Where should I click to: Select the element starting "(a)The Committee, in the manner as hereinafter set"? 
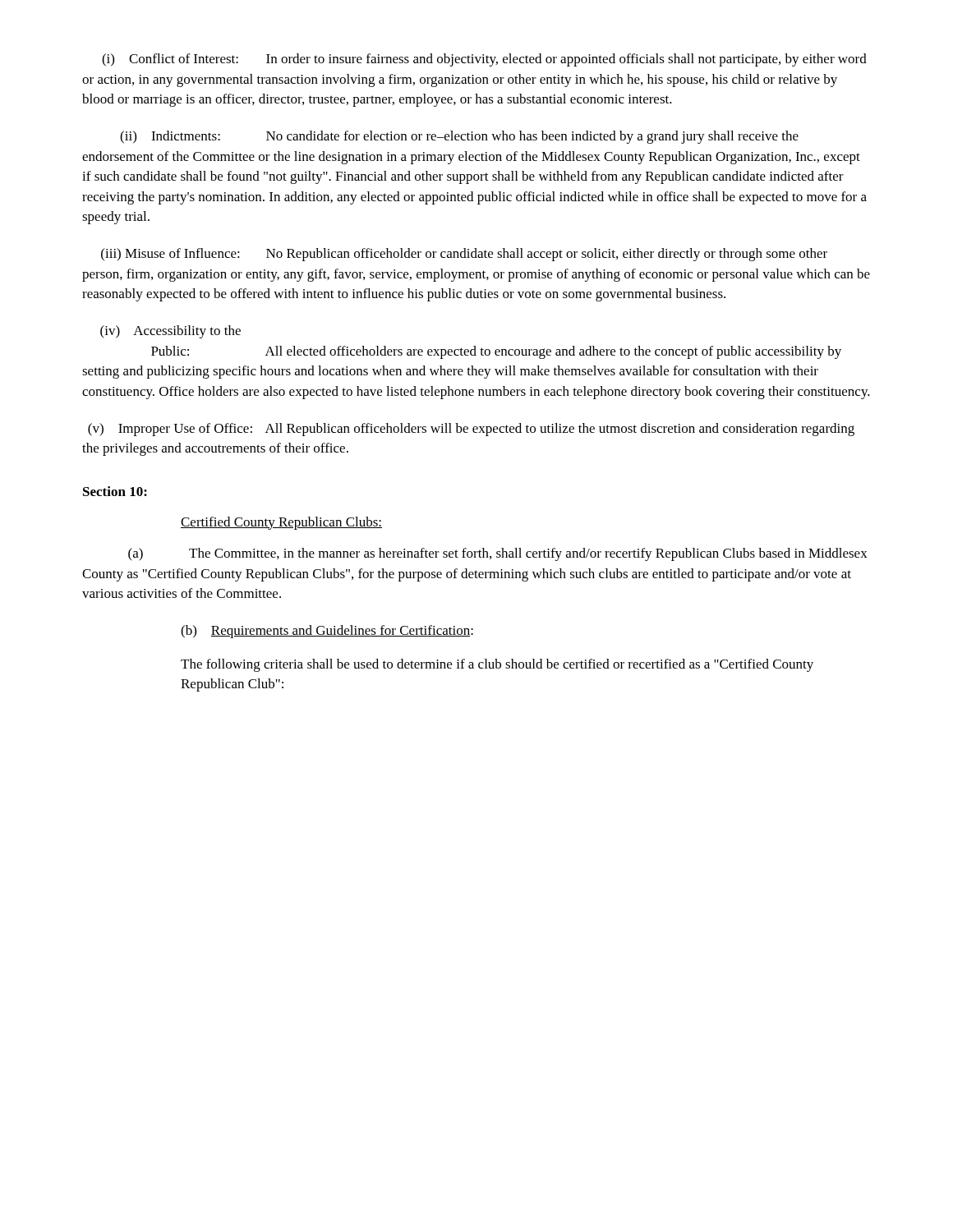pyautogui.click(x=476, y=574)
